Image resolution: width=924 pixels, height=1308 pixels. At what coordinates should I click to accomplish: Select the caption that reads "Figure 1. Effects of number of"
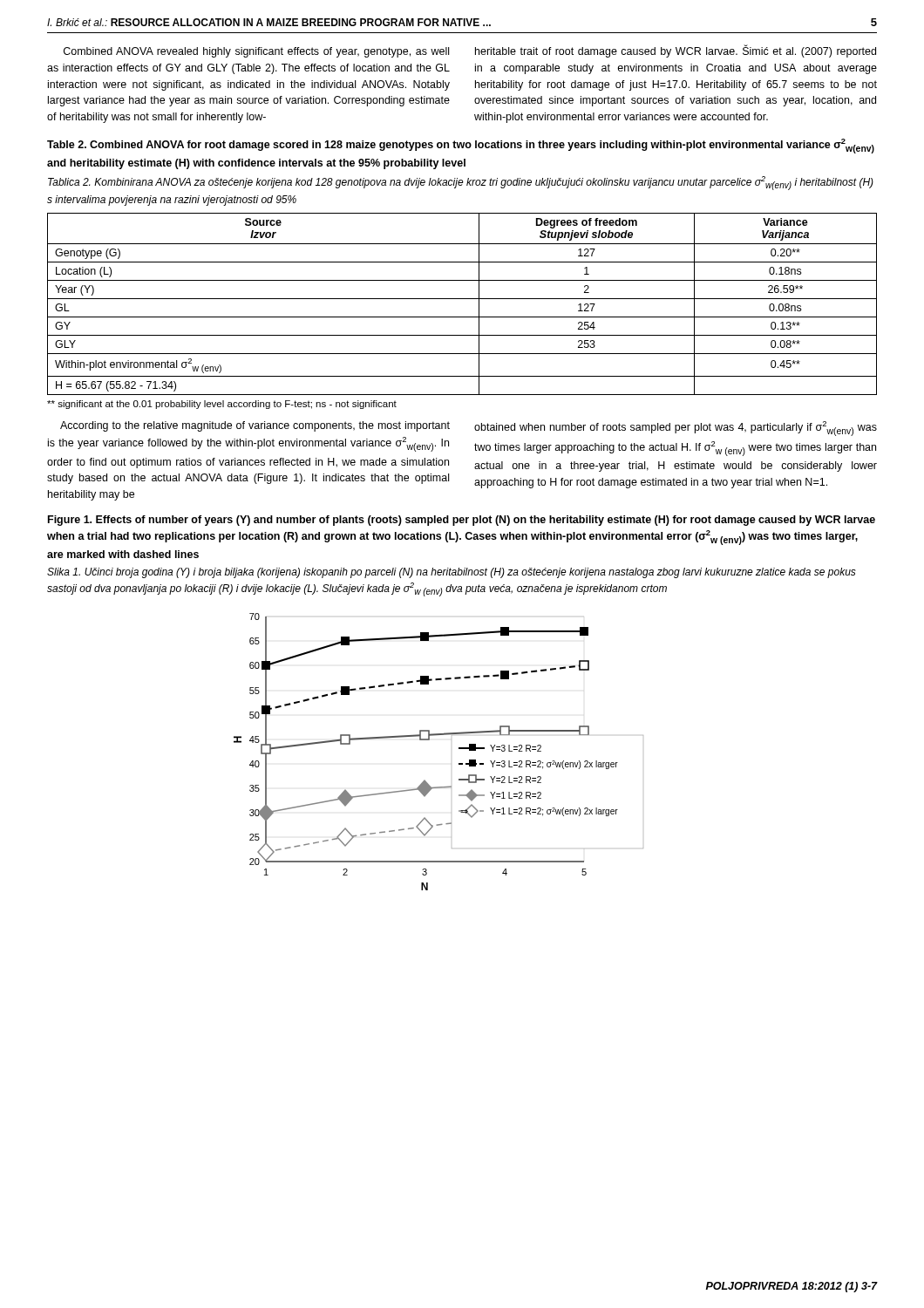[x=461, y=537]
